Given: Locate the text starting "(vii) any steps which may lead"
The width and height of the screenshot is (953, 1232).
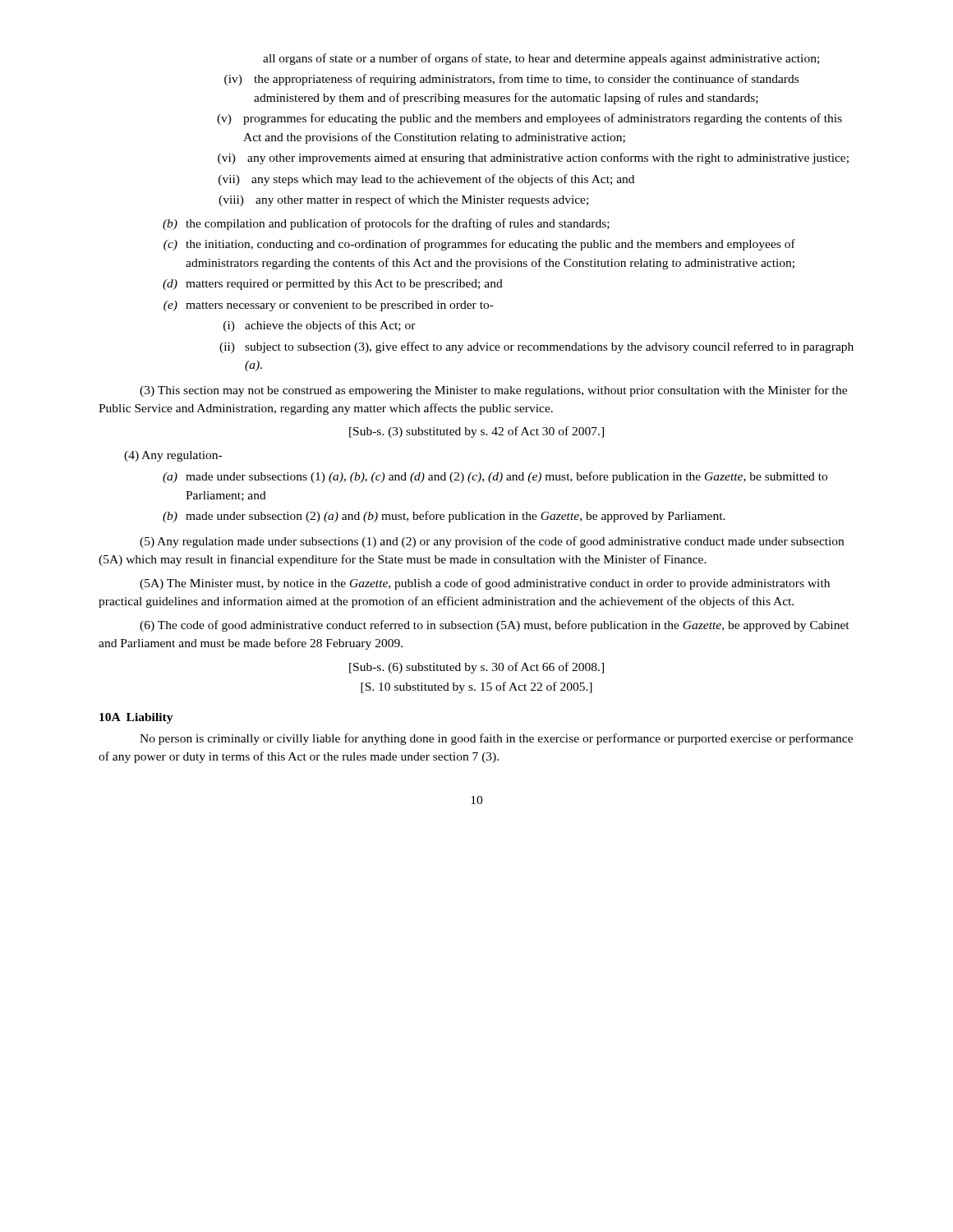Looking at the screenshot, I should (526, 179).
